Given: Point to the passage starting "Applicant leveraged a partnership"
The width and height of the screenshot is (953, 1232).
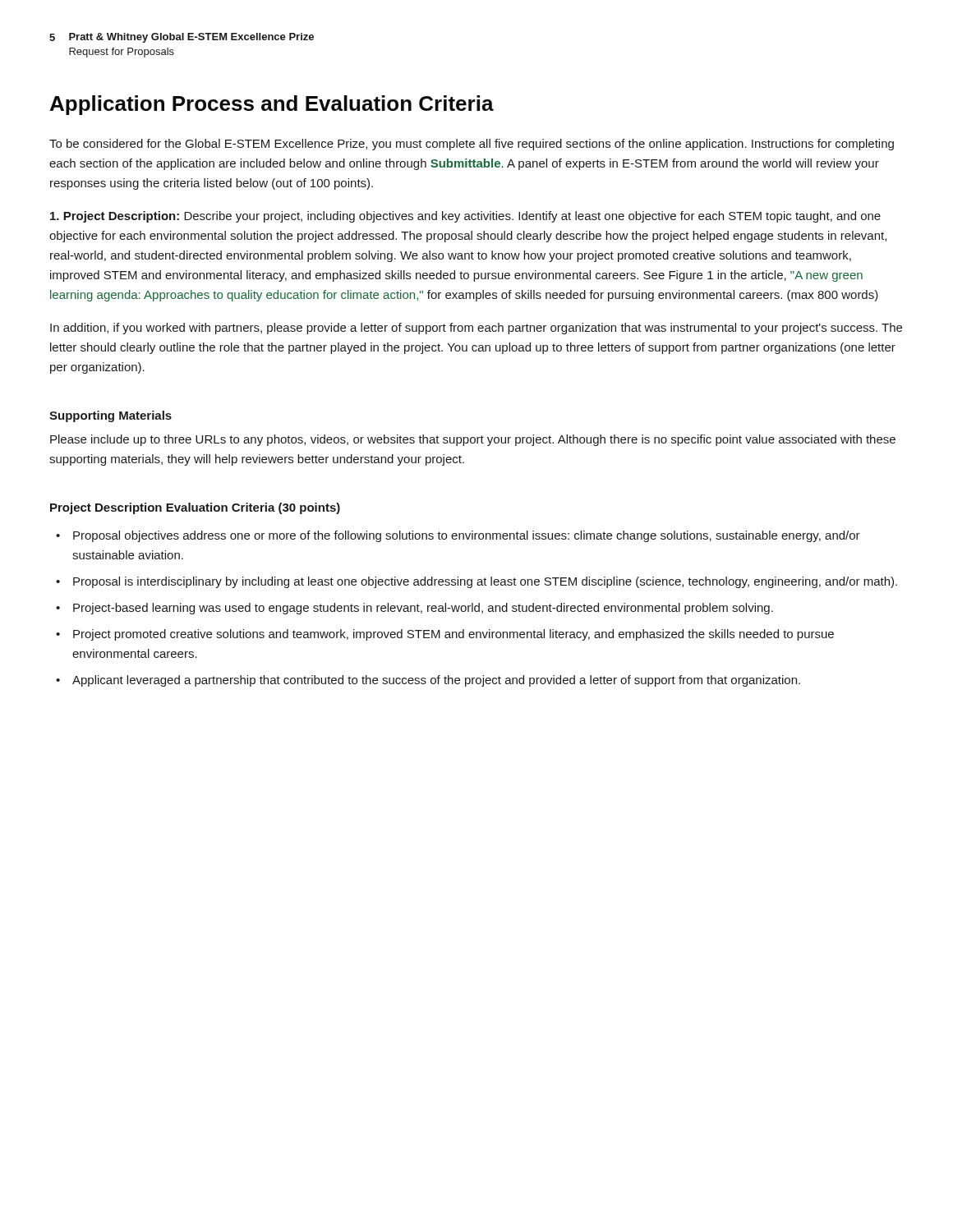Looking at the screenshot, I should (437, 679).
